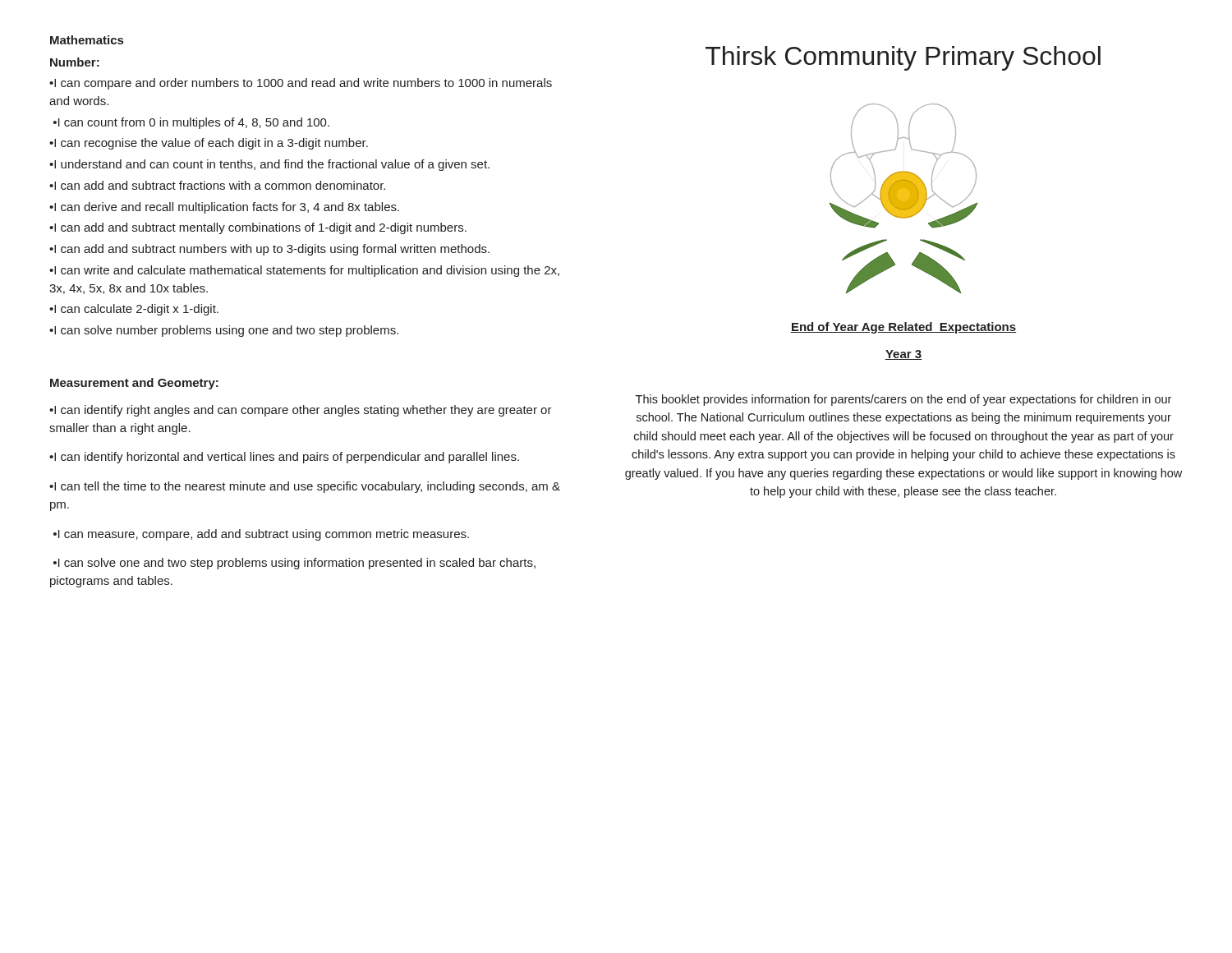Locate the list item that reads "•I can derive and recall multiplication"
This screenshot has width=1232, height=953.
pos(225,206)
